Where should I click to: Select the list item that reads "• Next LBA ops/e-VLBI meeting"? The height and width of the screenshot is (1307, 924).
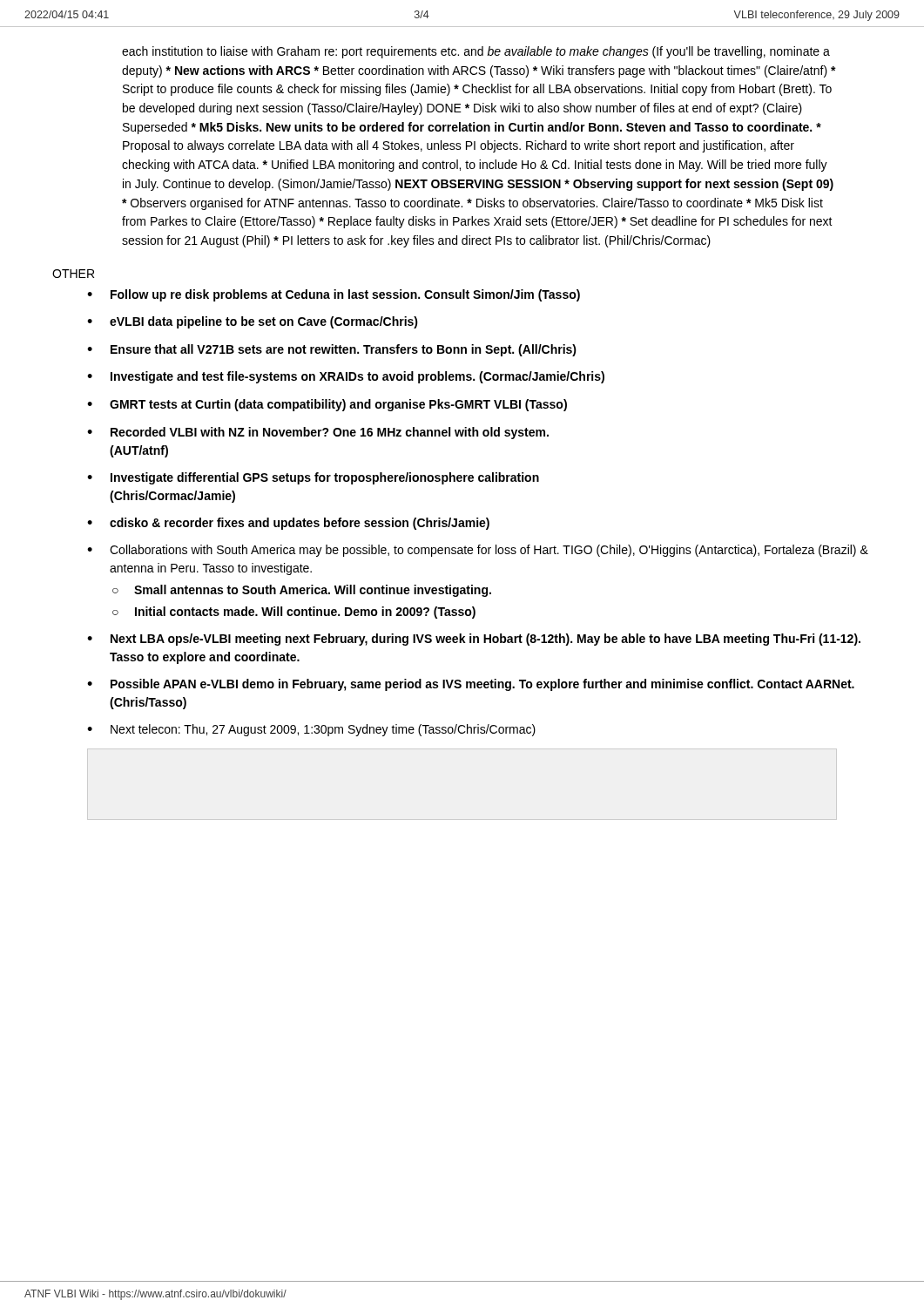479,648
